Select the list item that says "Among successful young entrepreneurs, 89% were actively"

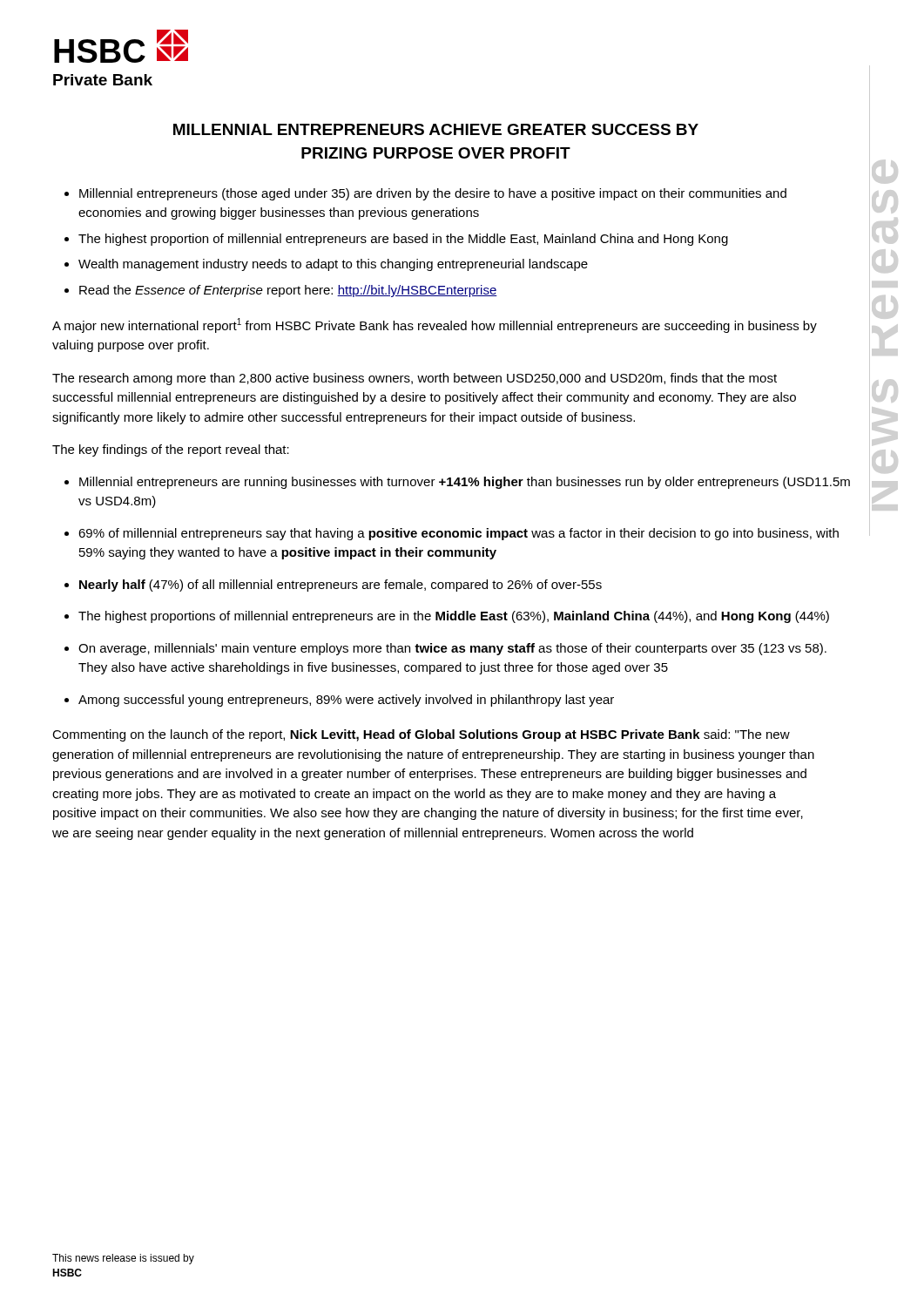pyautogui.click(x=346, y=699)
